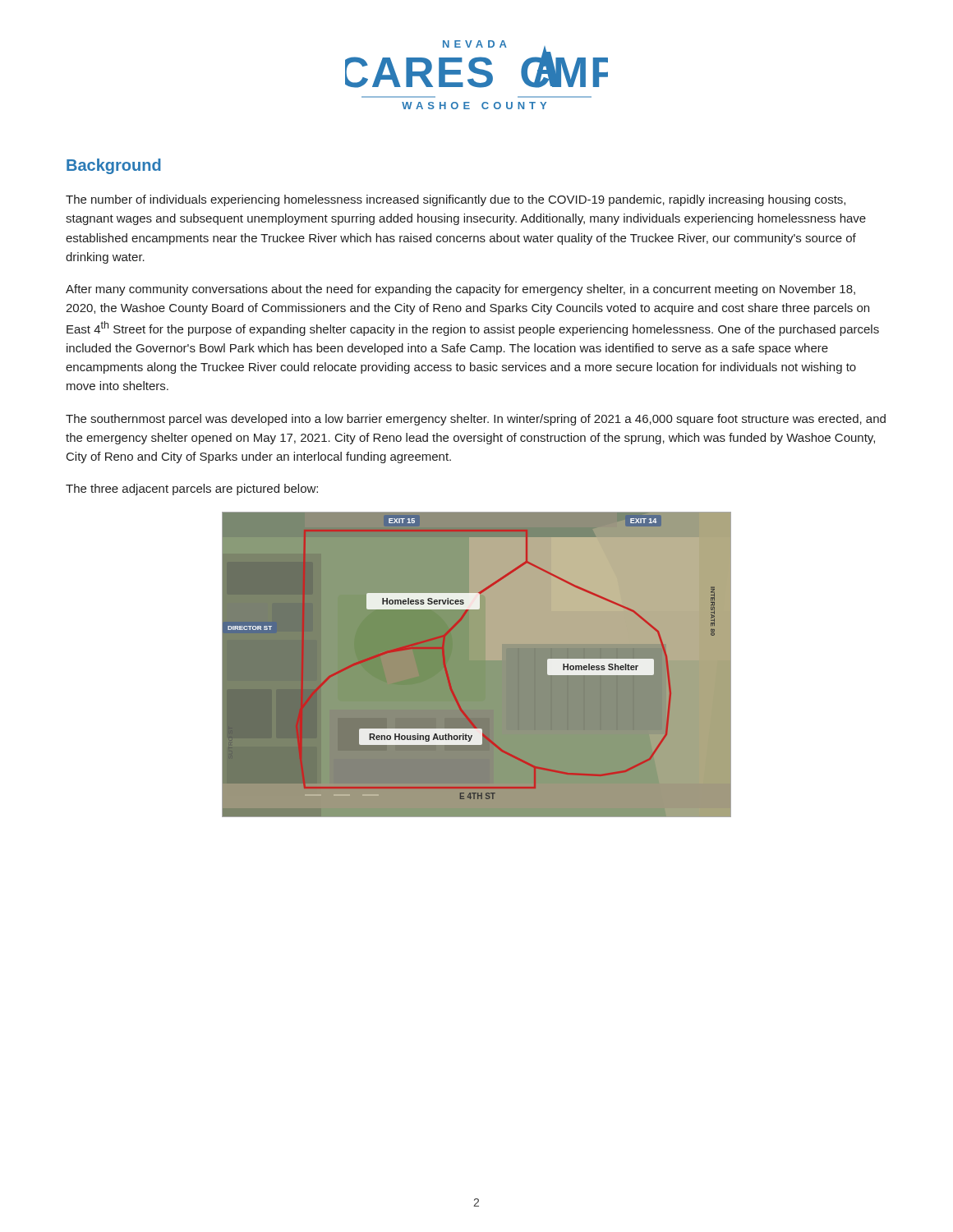Find the text block starting "The three adjacent parcels are pictured below:"
The image size is (953, 1232).
[x=192, y=488]
